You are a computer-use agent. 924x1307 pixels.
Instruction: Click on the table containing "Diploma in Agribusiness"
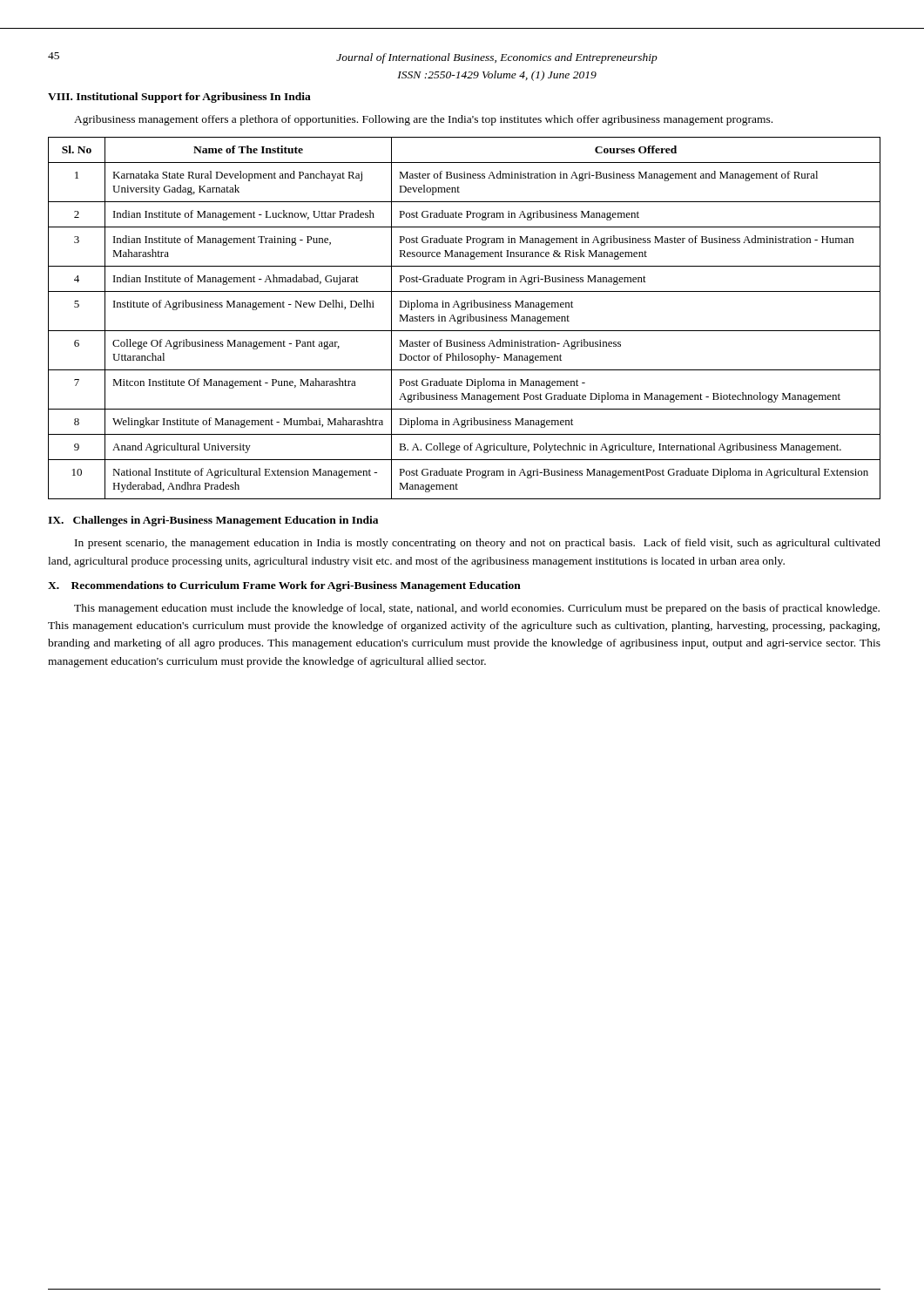click(464, 318)
